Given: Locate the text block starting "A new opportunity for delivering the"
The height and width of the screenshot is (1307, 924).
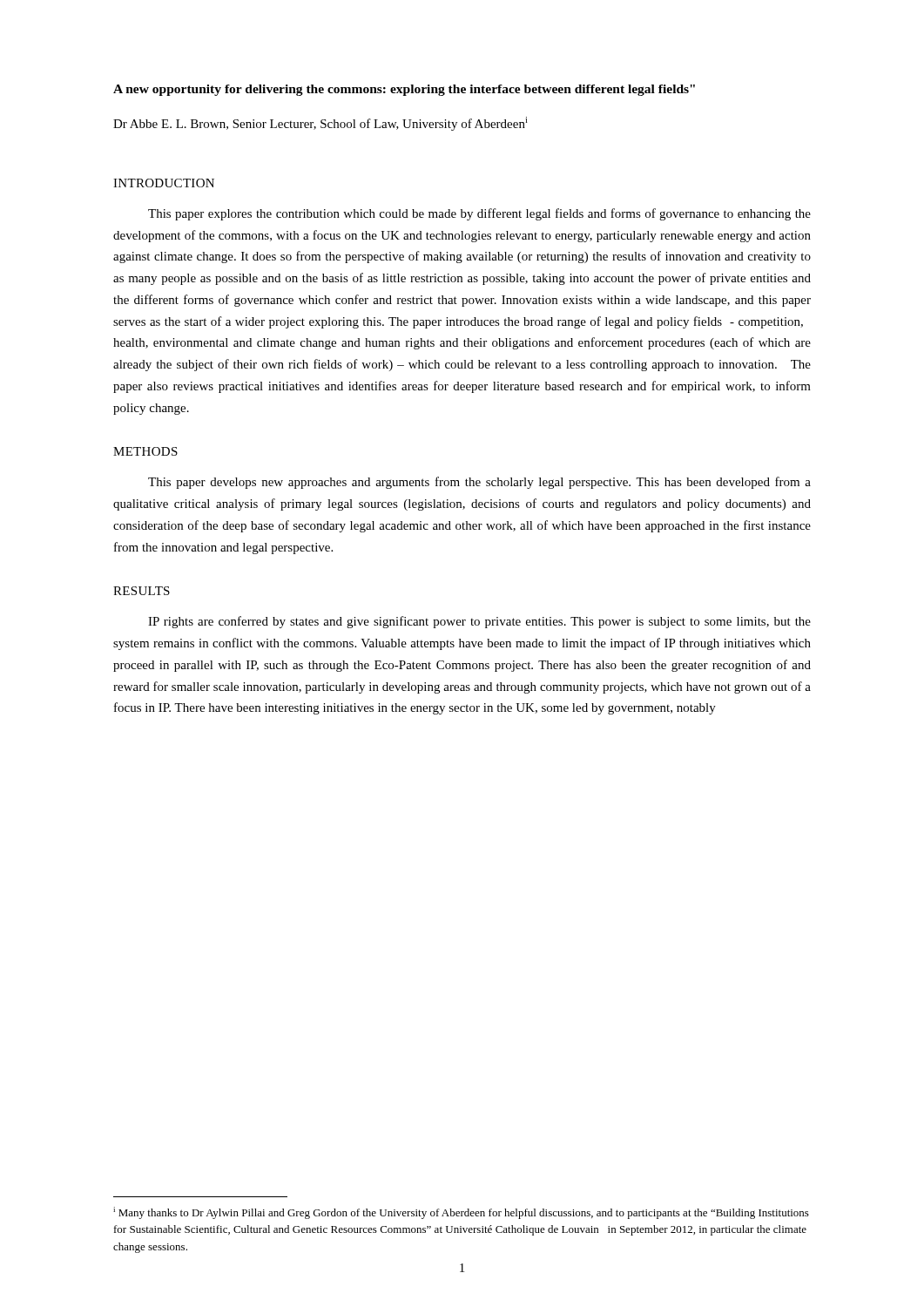Looking at the screenshot, I should tap(405, 88).
